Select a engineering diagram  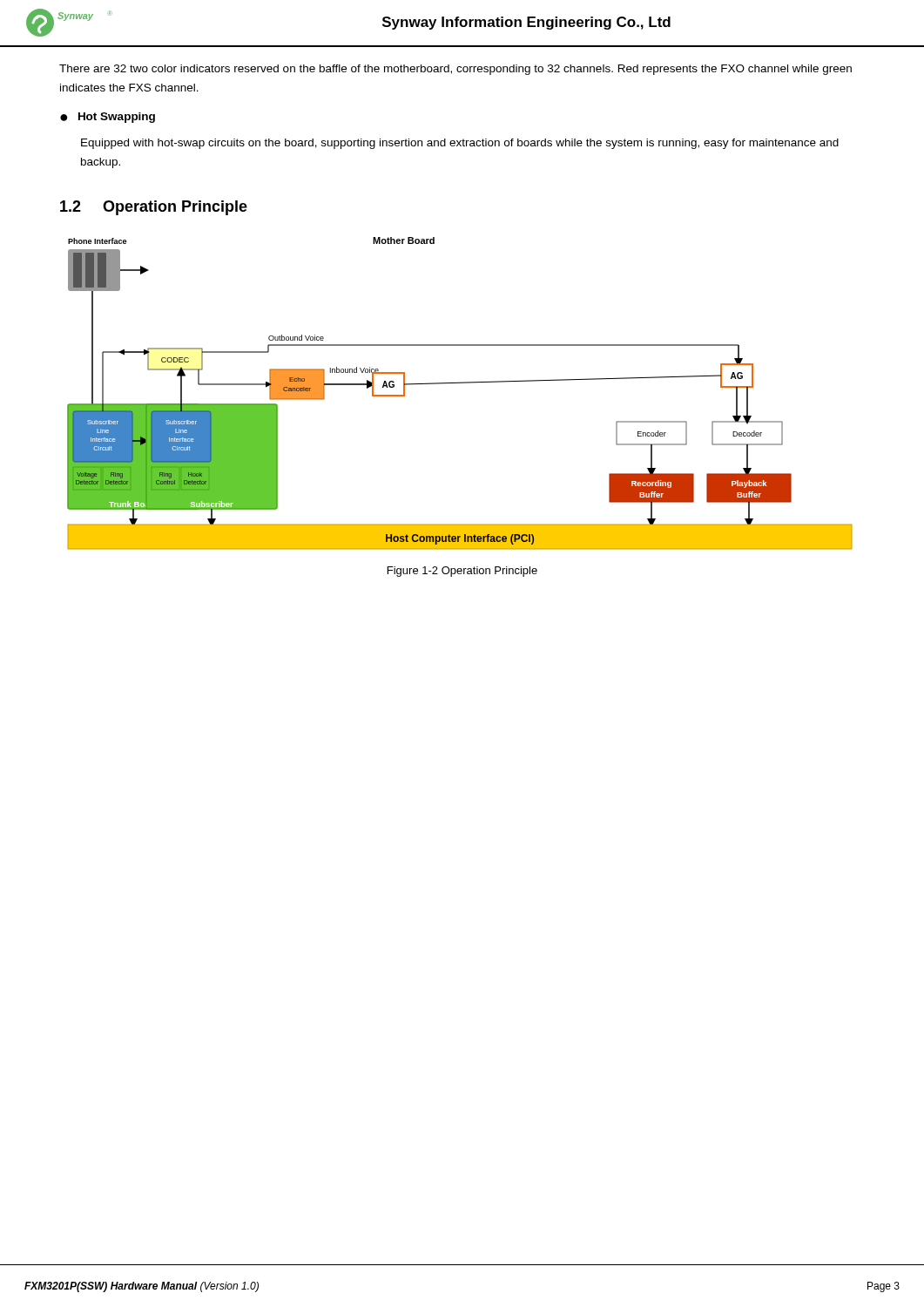pos(462,394)
